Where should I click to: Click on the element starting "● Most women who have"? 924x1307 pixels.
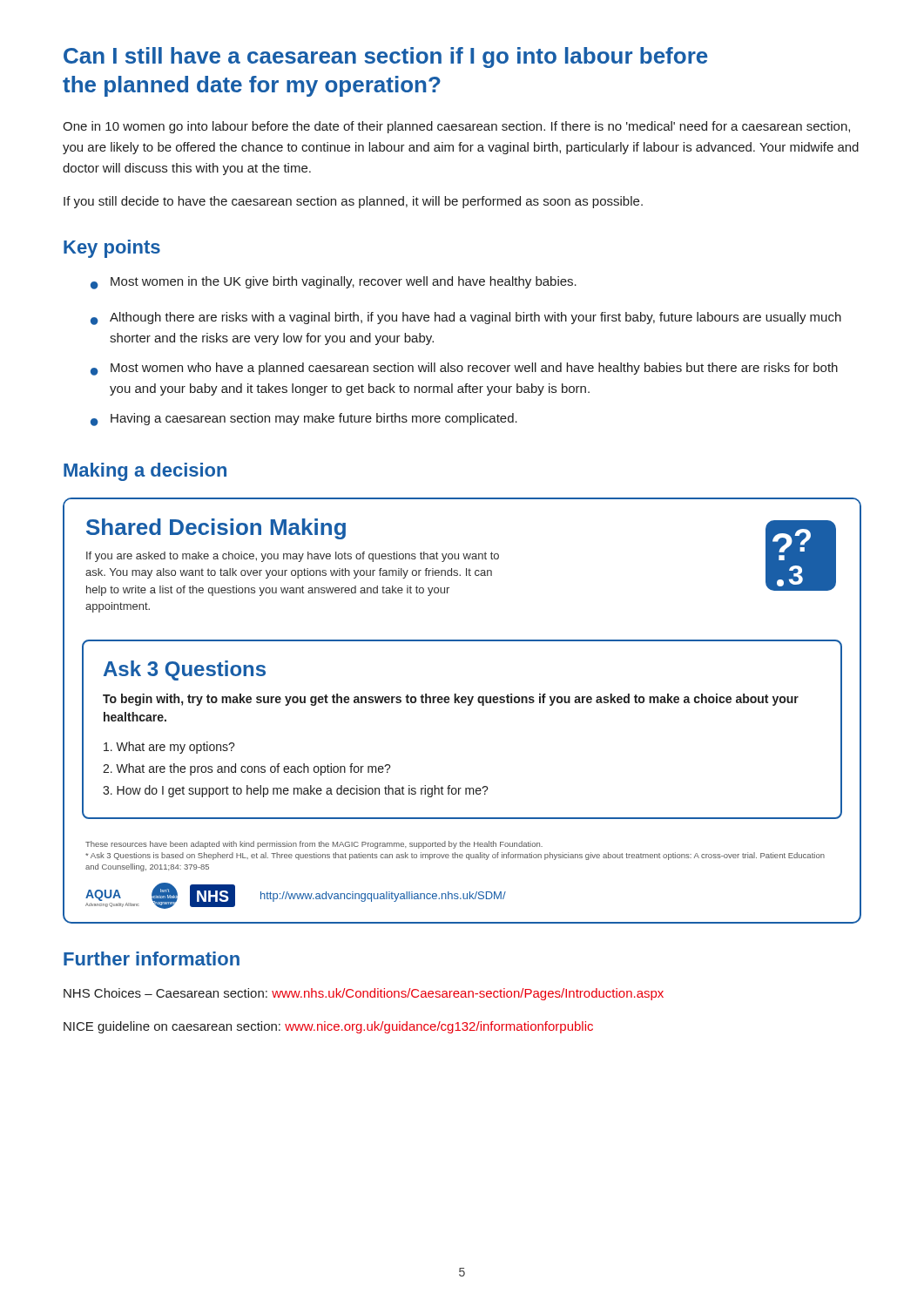click(475, 378)
